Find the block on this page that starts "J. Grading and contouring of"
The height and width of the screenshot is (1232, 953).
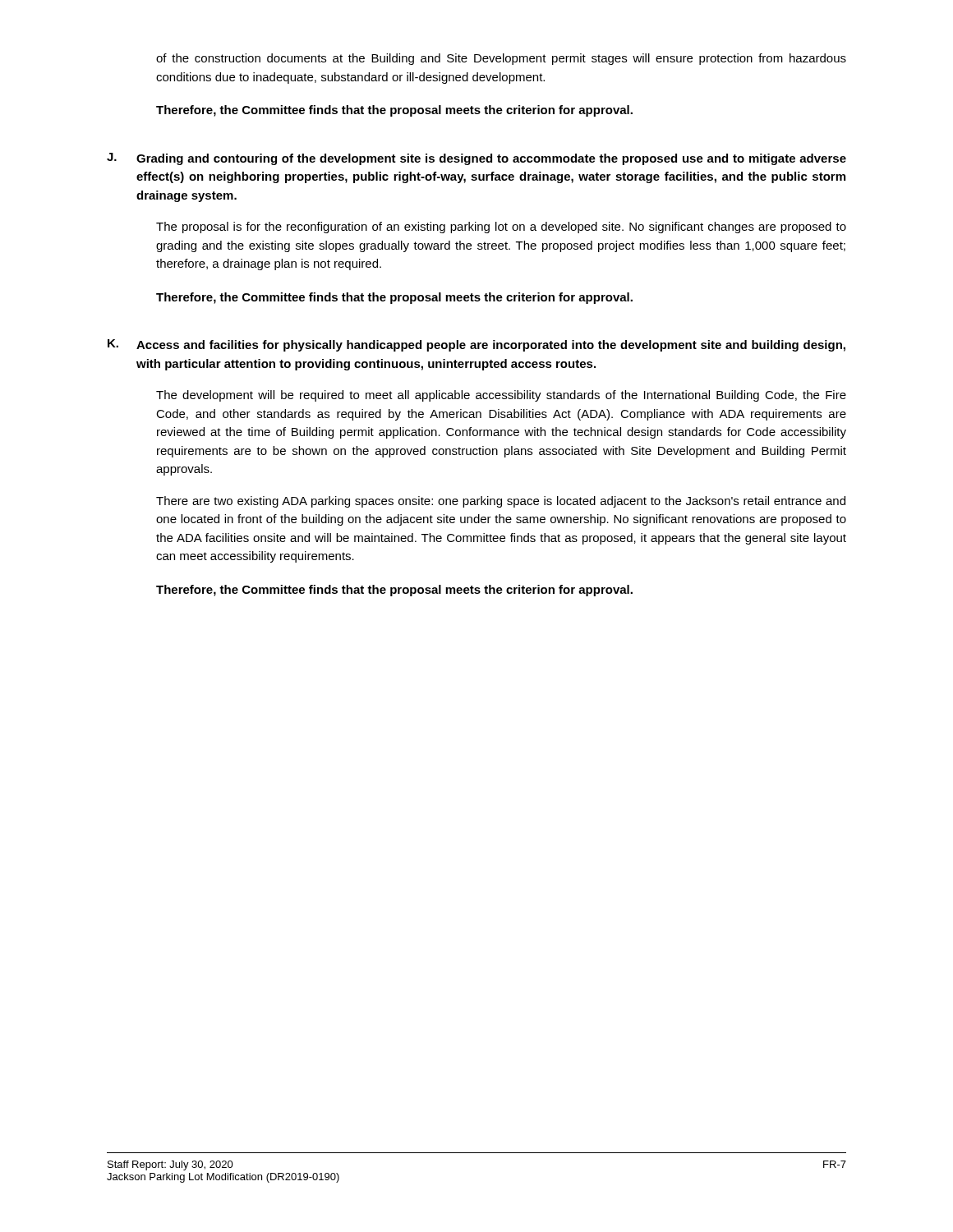(x=476, y=177)
